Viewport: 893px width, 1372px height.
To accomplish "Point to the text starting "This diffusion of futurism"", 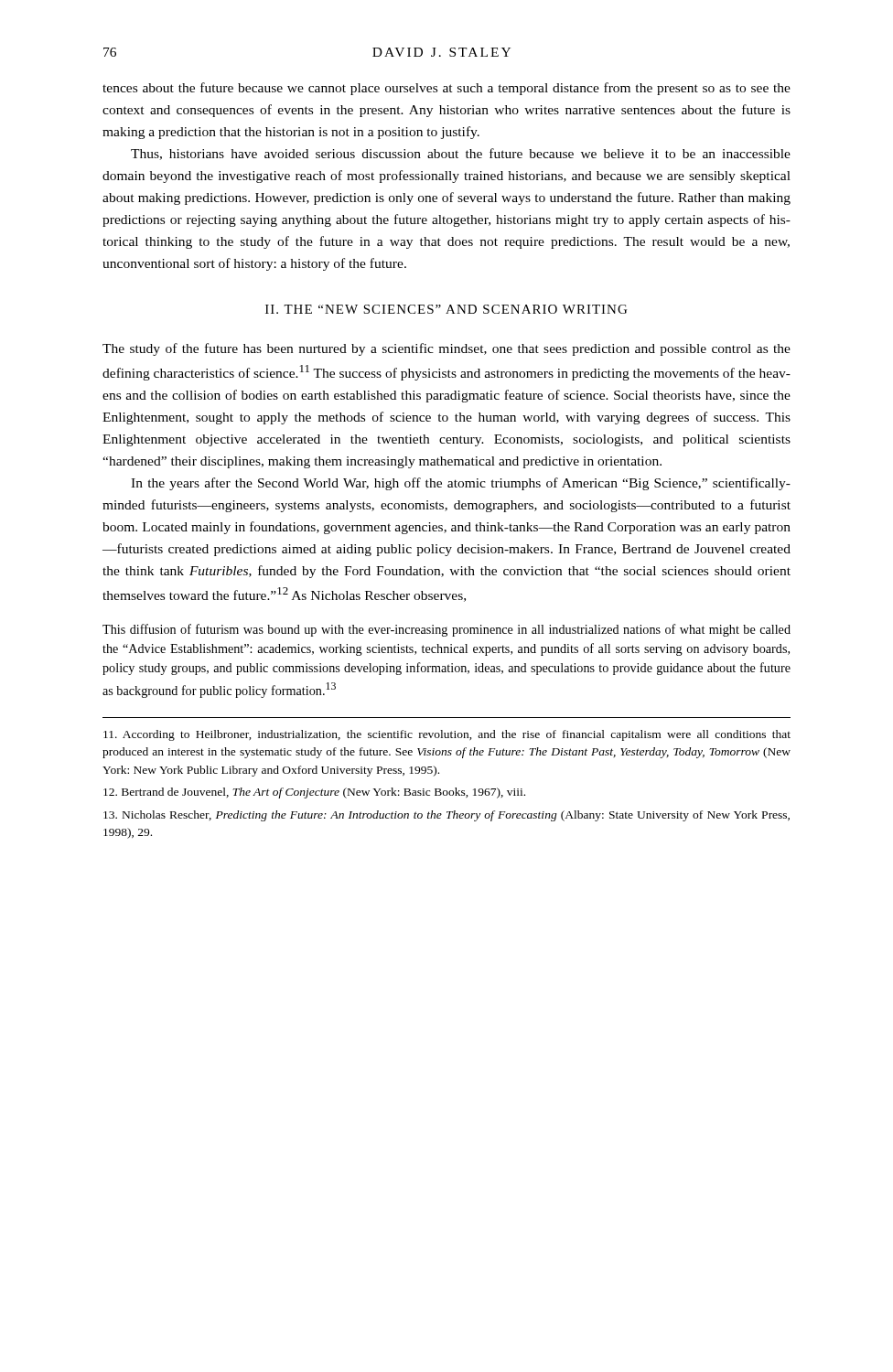I will pyautogui.click(x=446, y=659).
